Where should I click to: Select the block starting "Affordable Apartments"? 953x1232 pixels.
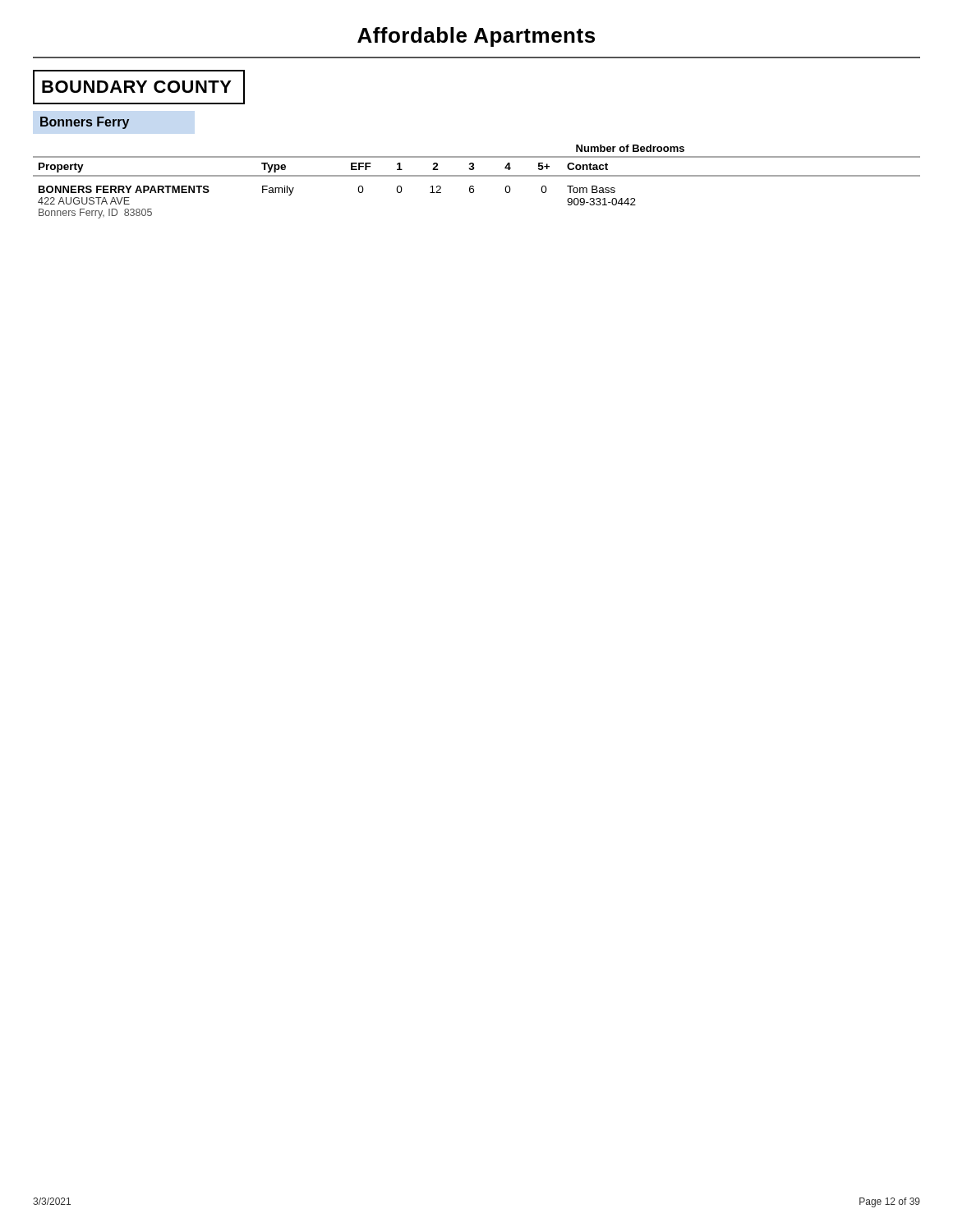coord(476,35)
